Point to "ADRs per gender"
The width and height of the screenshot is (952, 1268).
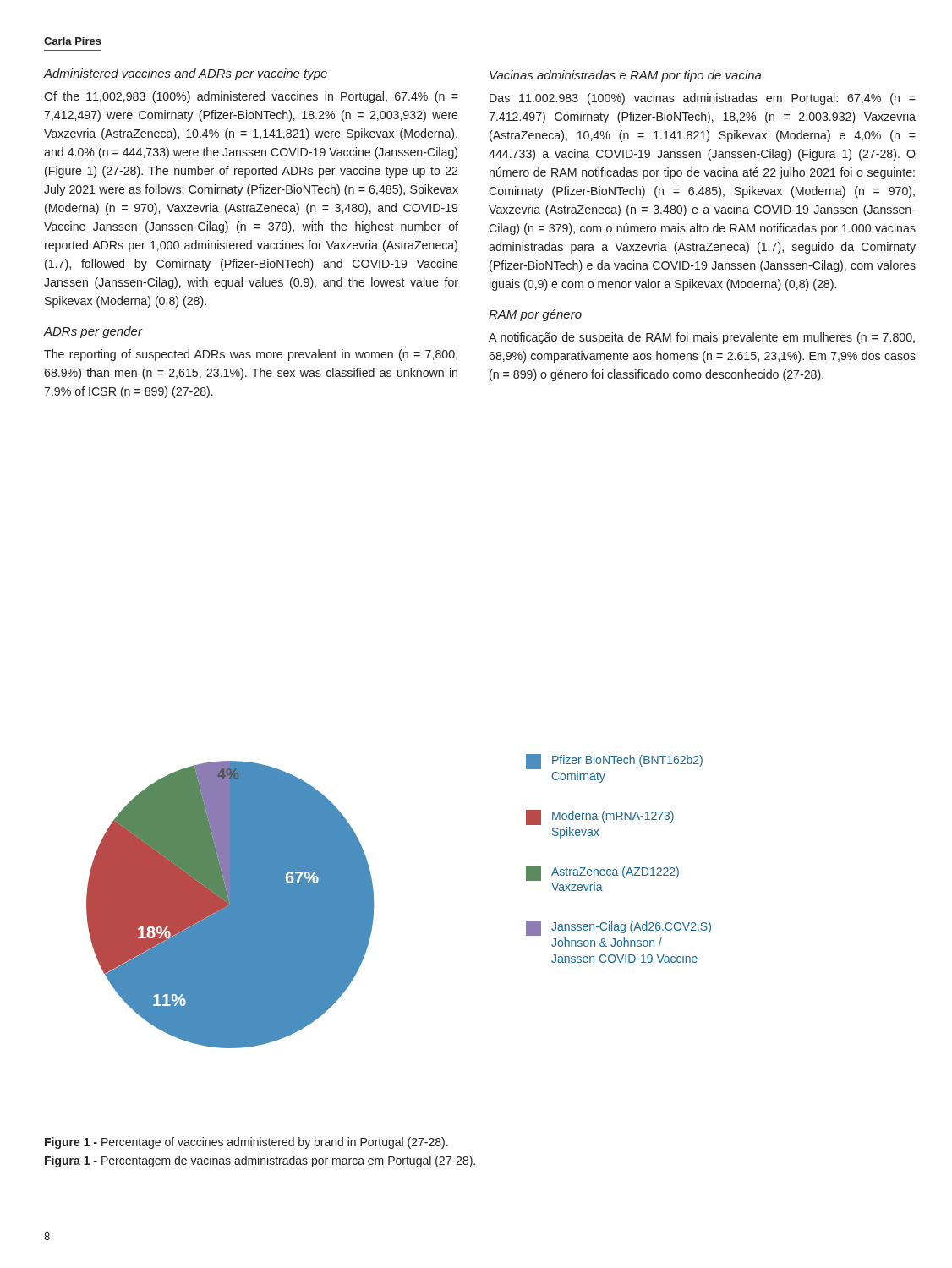pyautogui.click(x=93, y=331)
